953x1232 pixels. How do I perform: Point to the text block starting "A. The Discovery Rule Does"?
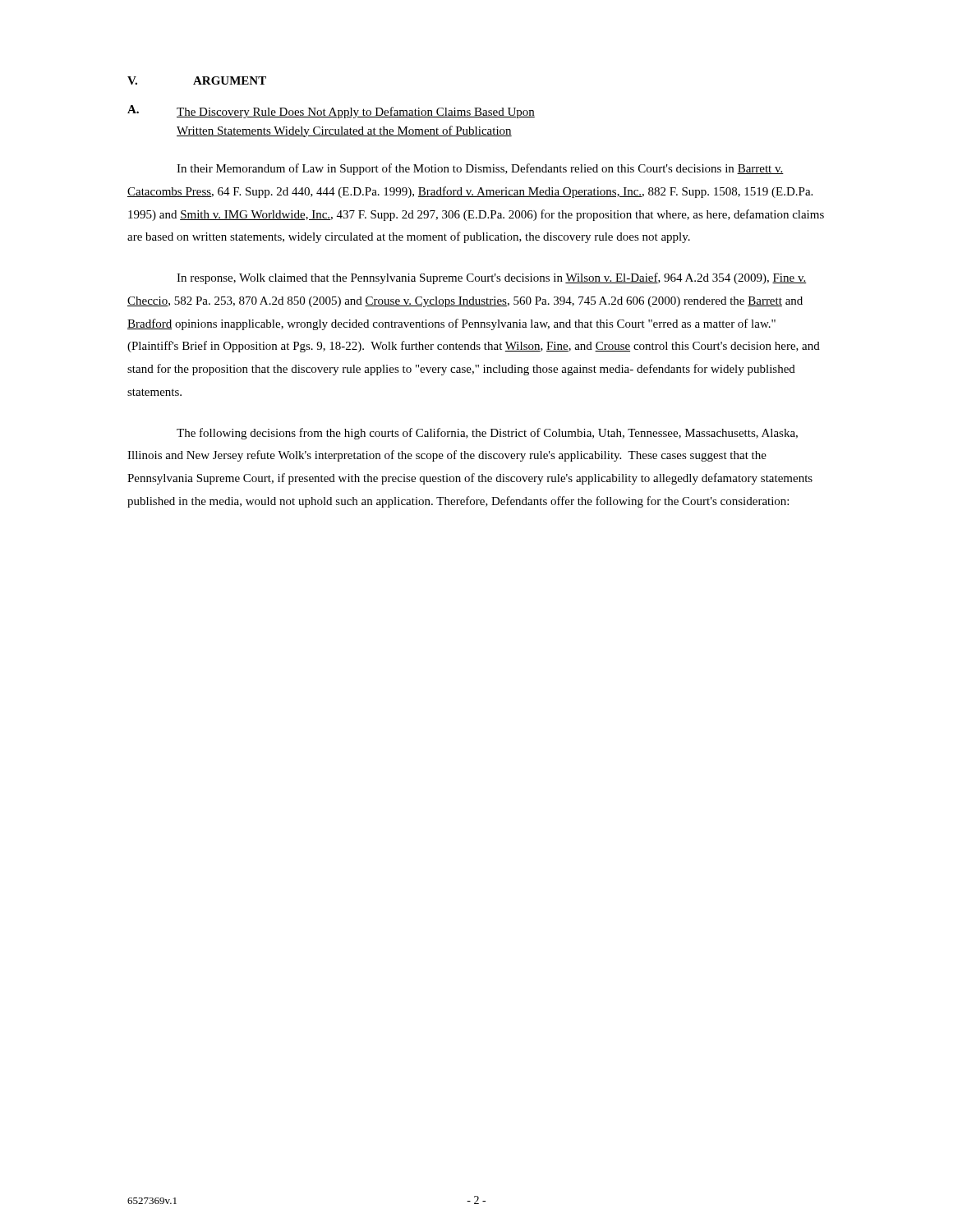[x=331, y=121]
